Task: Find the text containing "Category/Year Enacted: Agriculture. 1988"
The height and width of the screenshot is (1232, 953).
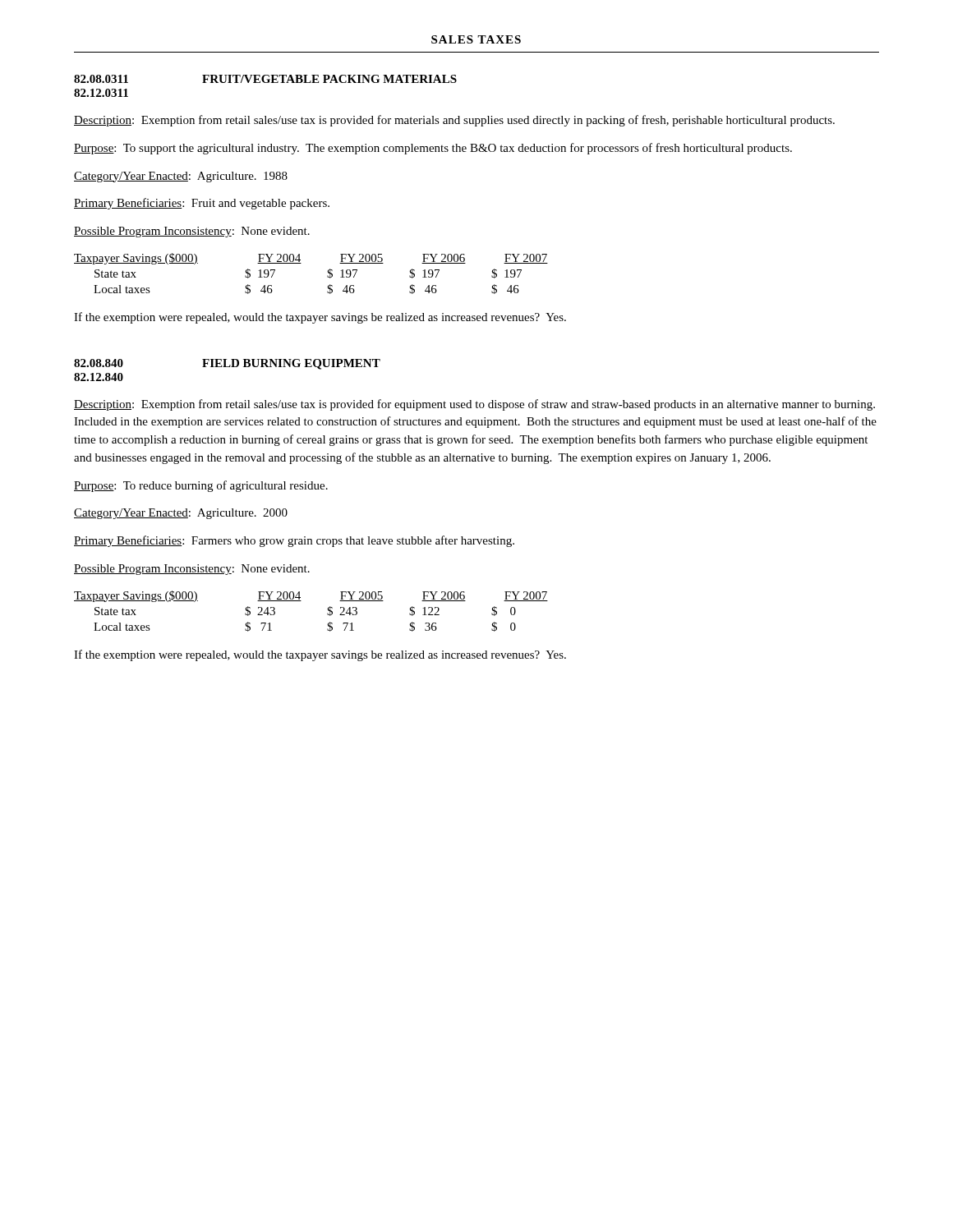Action: pyautogui.click(x=181, y=175)
